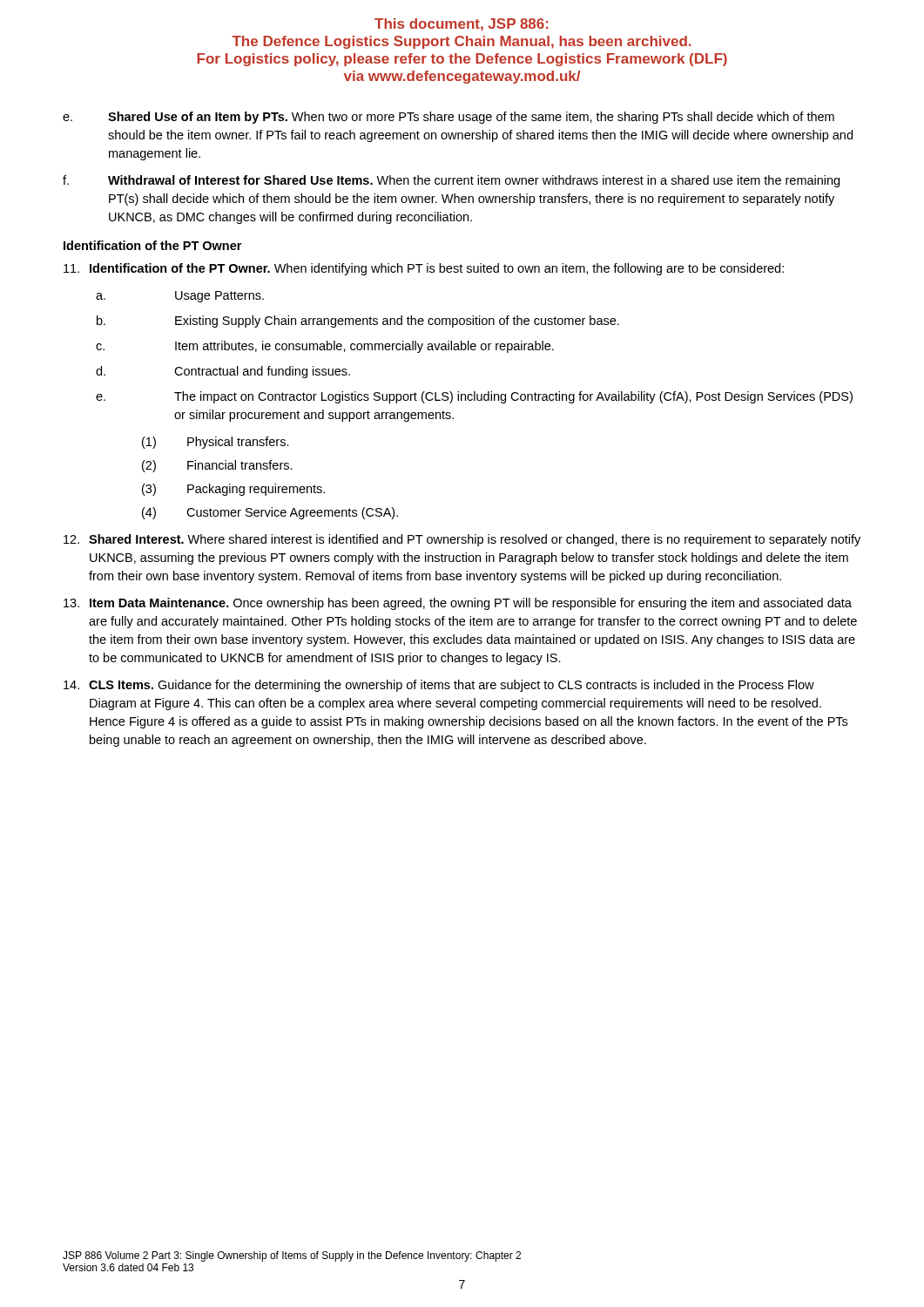This screenshot has width=924, height=1307.
Task: Select the text block starting "e. The impact"
Action: pyautogui.click(x=462, y=406)
